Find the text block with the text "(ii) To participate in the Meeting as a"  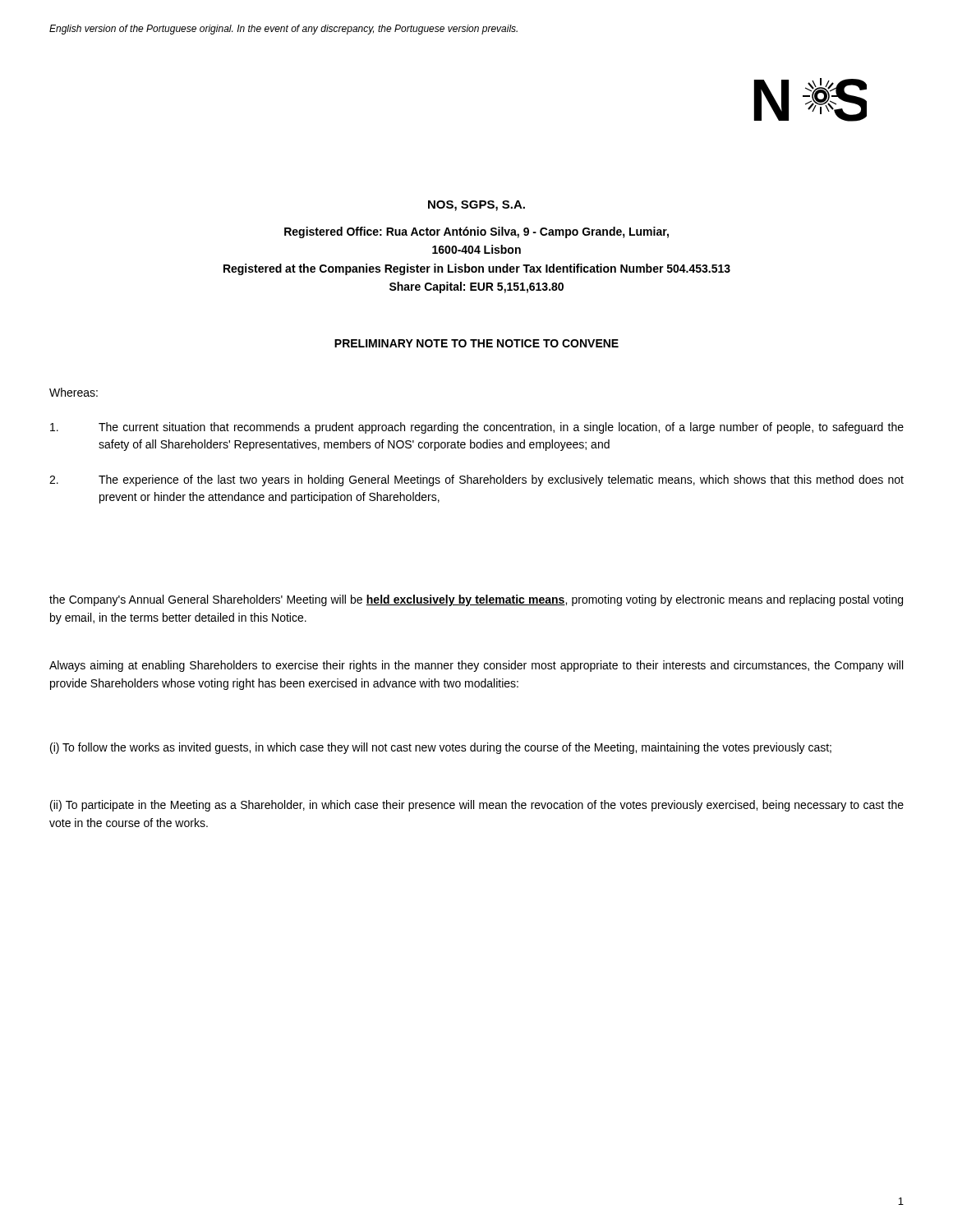(x=476, y=814)
